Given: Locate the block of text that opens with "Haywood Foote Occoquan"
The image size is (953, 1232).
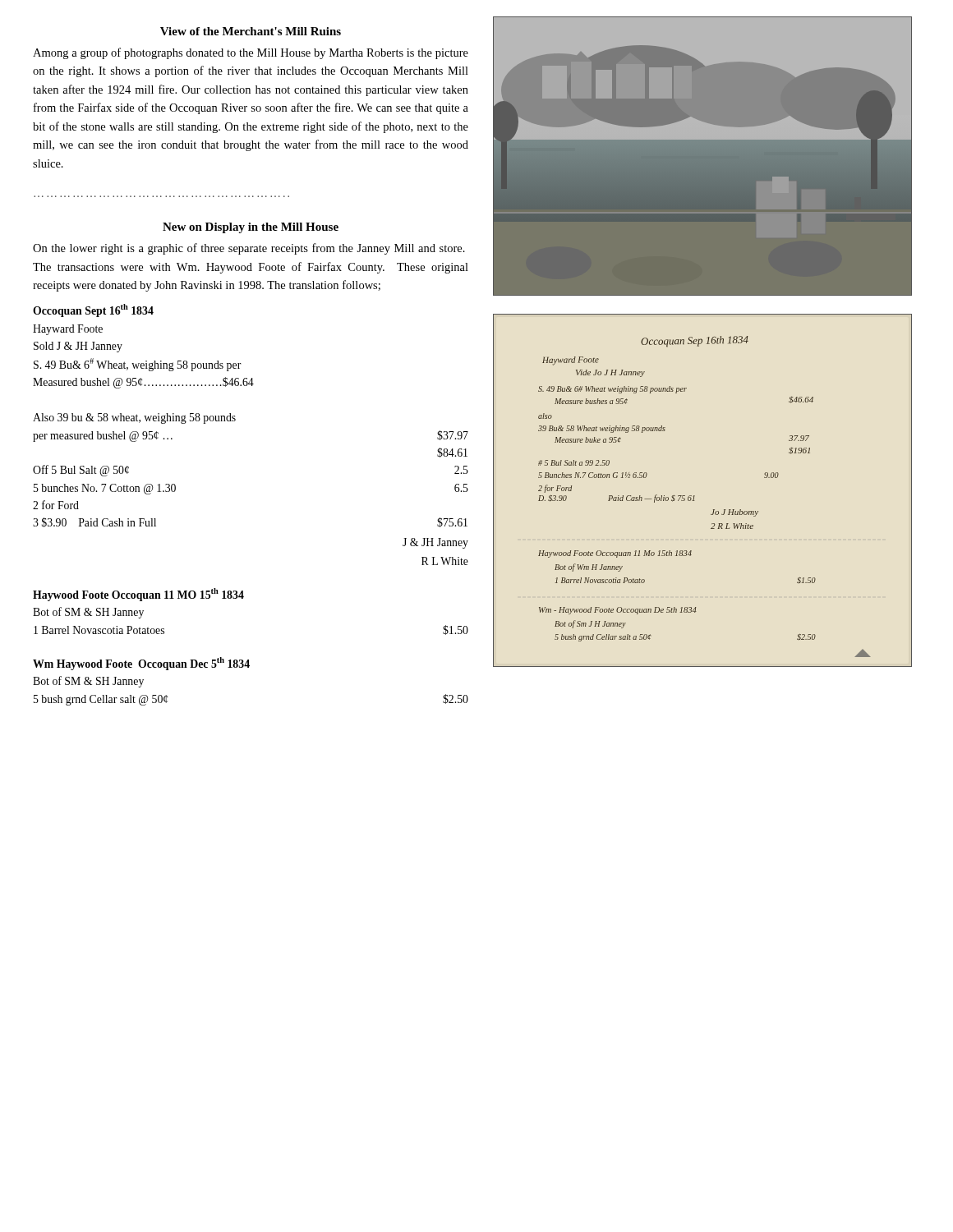Looking at the screenshot, I should [x=138, y=595].
